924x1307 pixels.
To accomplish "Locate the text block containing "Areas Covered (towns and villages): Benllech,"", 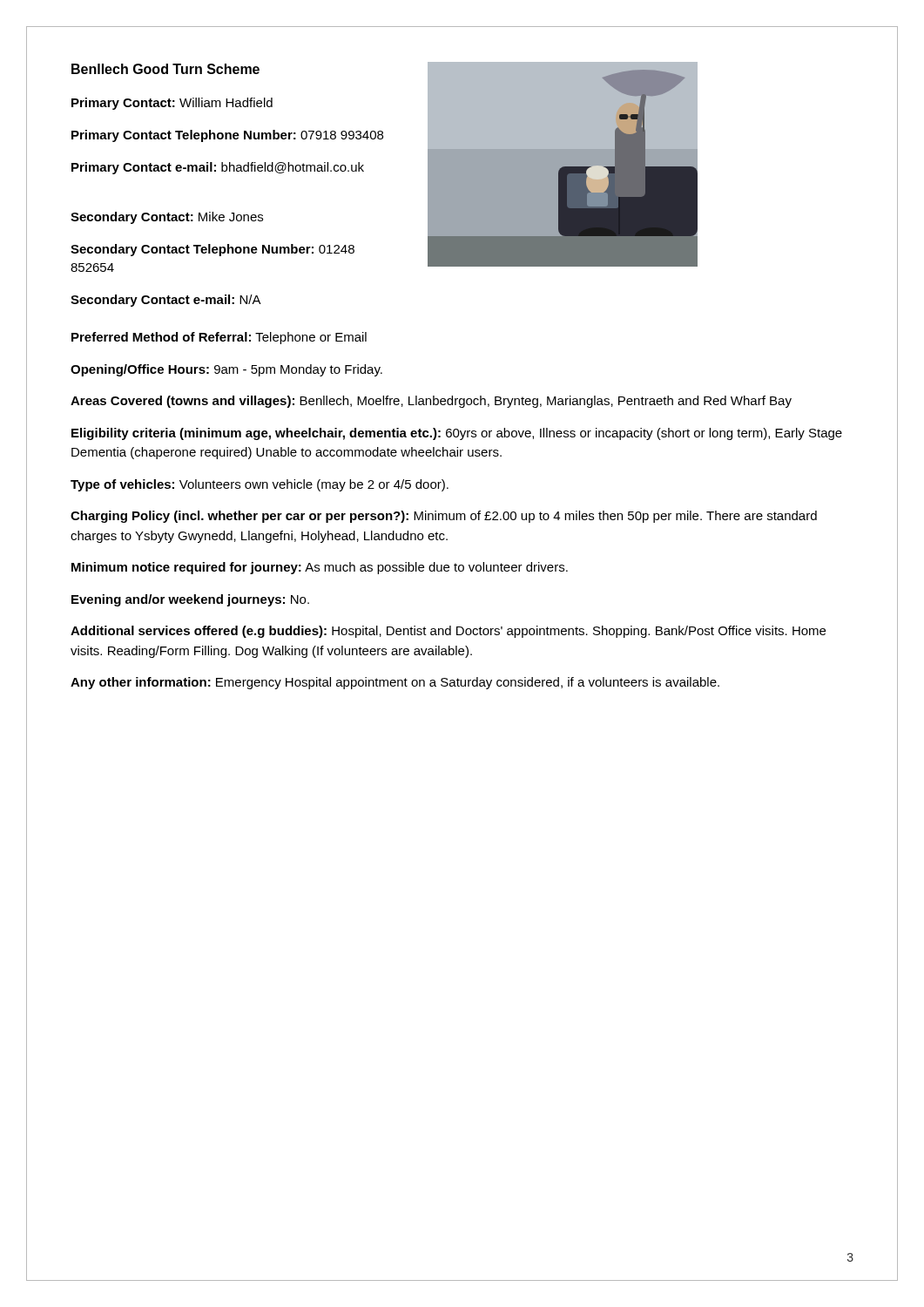I will pyautogui.click(x=431, y=400).
